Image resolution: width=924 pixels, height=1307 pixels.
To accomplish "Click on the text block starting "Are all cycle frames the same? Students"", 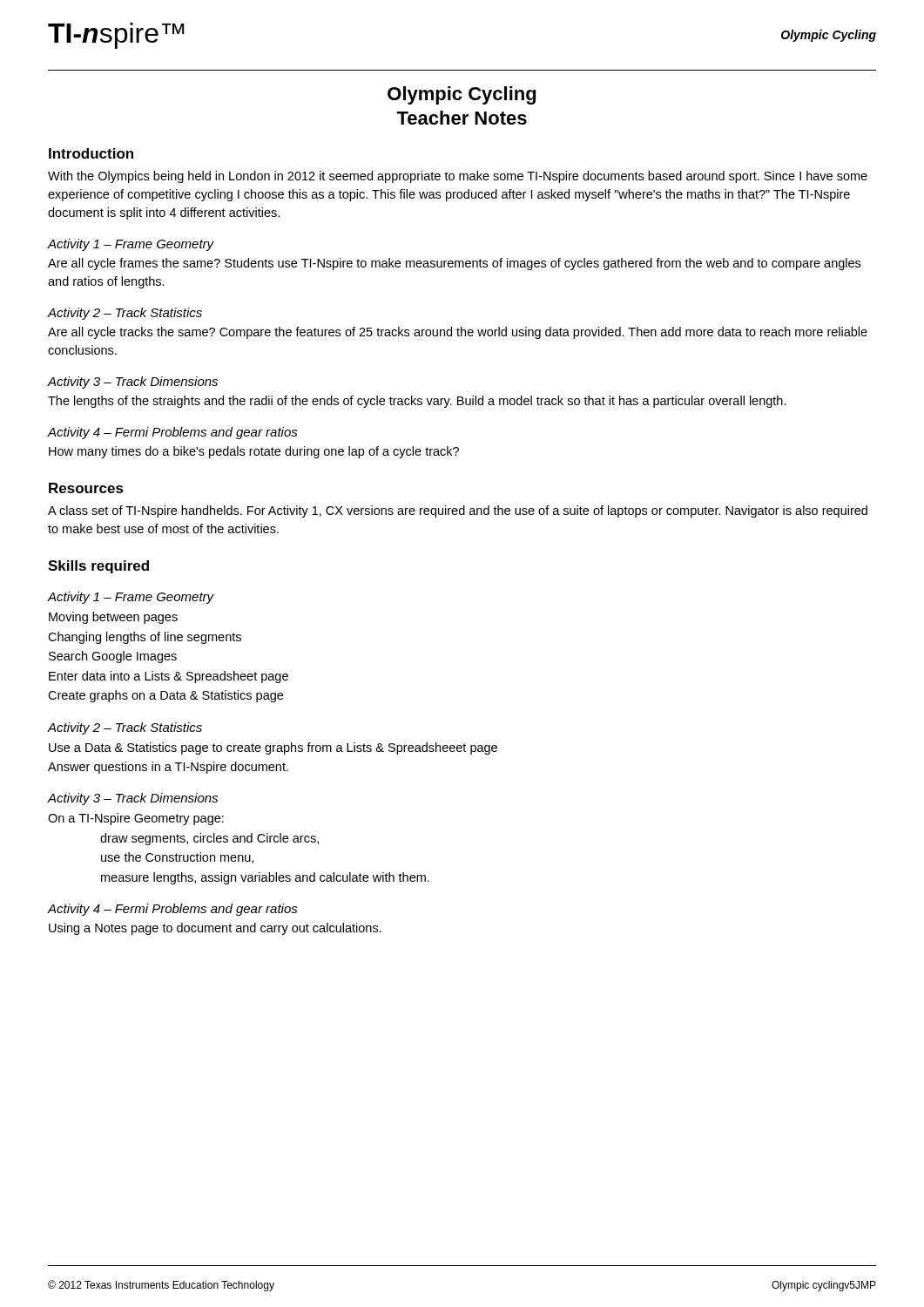I will coord(455,272).
